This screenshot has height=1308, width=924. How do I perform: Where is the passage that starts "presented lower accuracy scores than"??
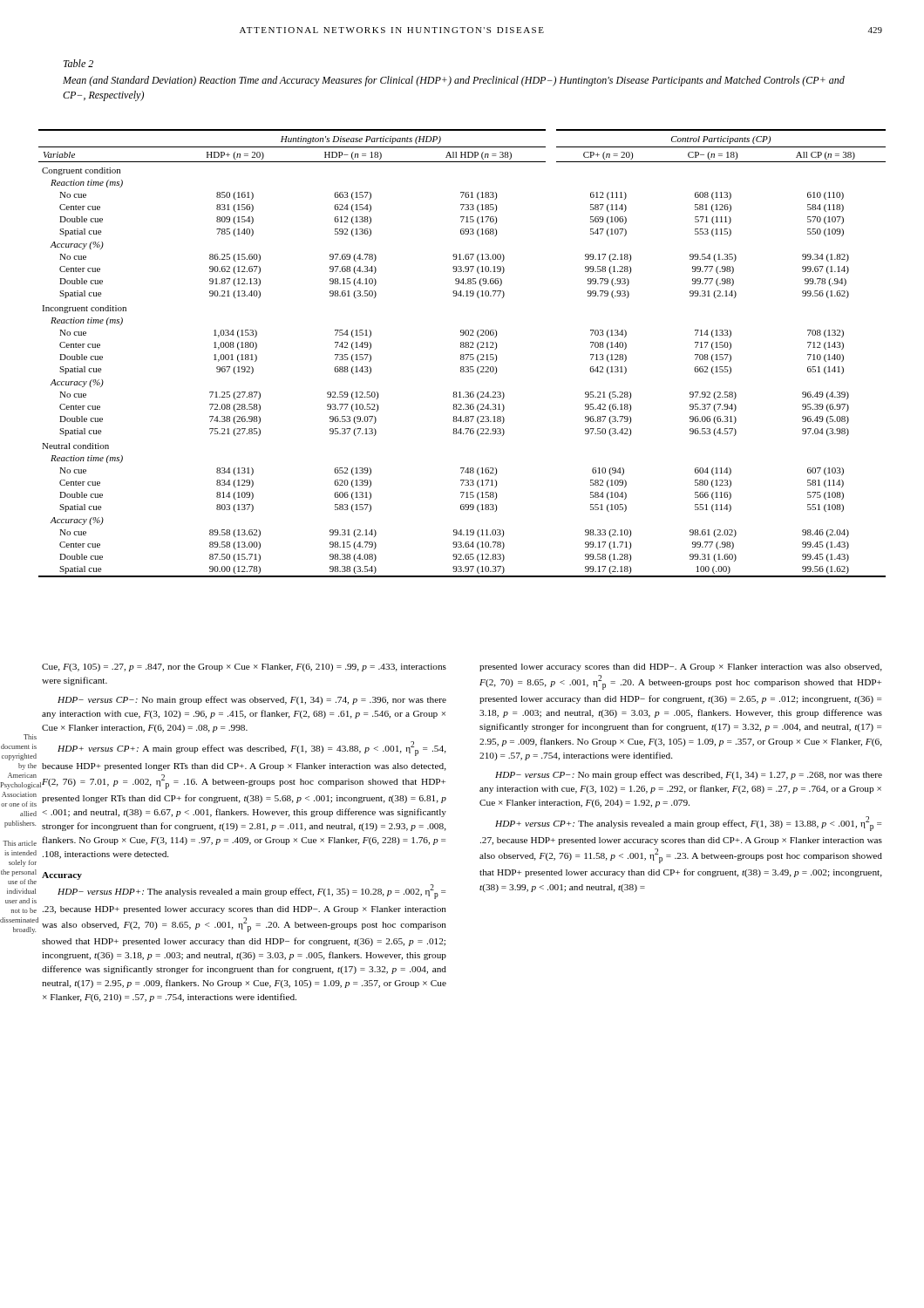point(681,710)
